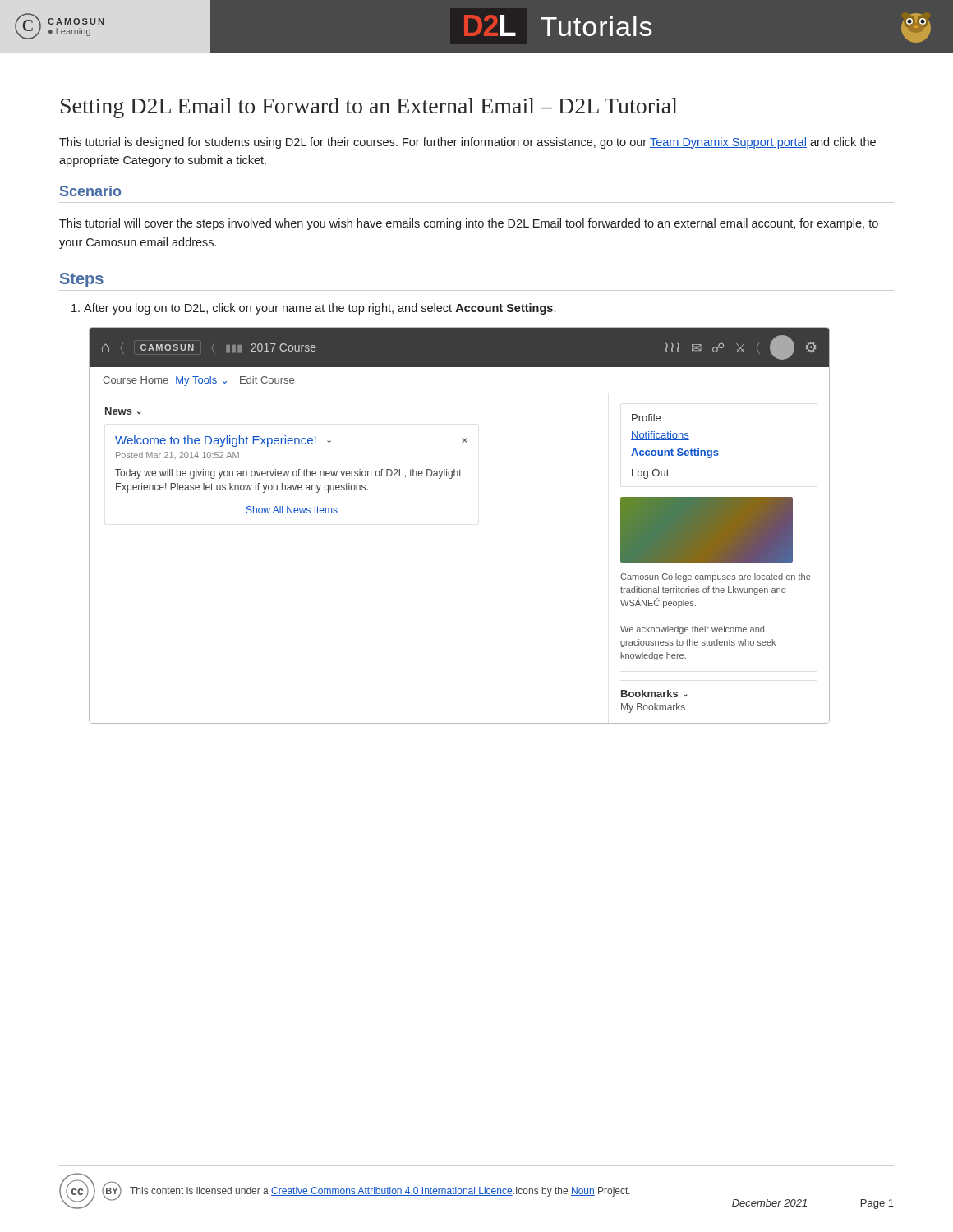This screenshot has height=1232, width=953.
Task: Point to the block beginning "This tutorial will cover the steps involved"
Action: click(x=476, y=233)
